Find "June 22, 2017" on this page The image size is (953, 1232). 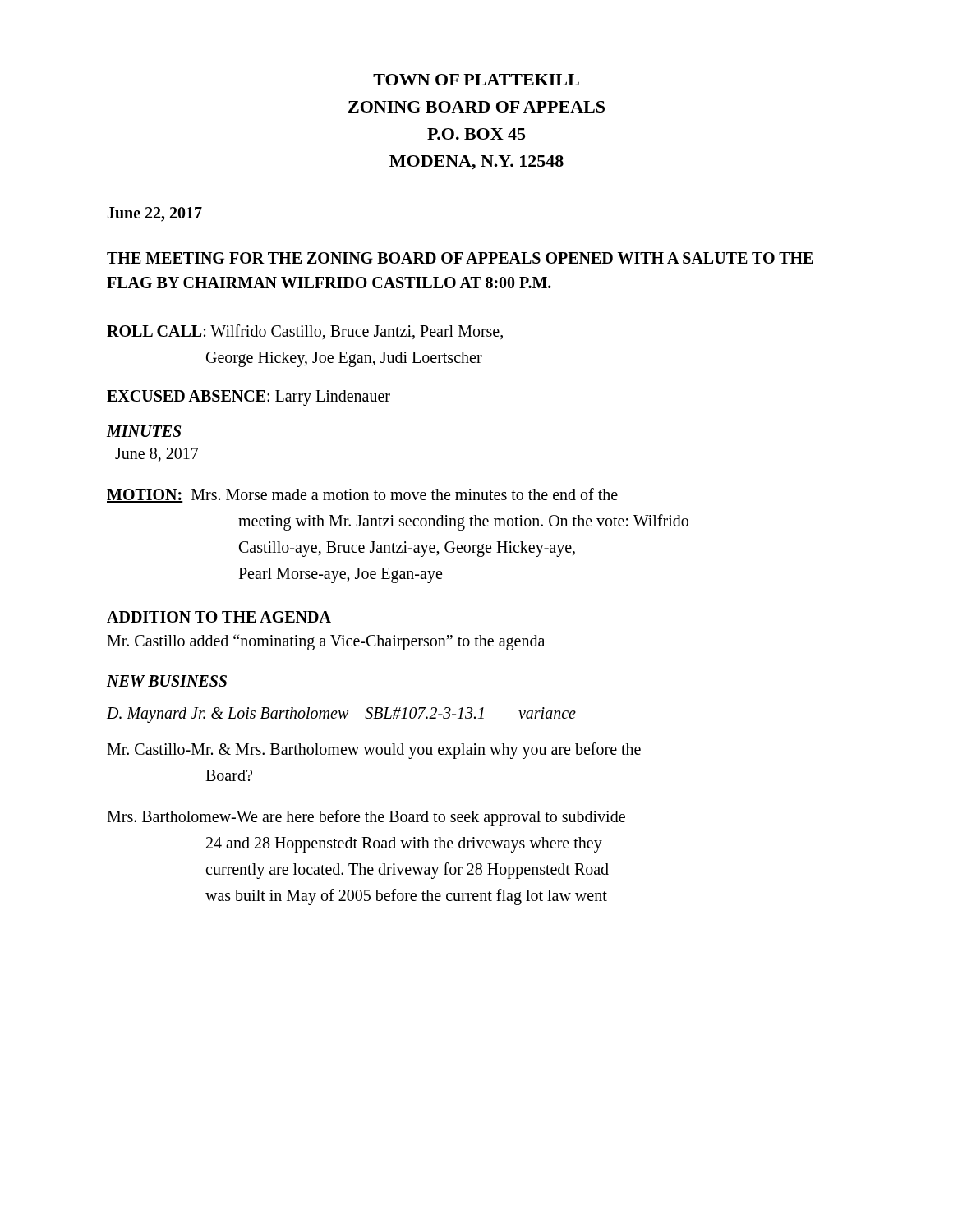pos(155,214)
